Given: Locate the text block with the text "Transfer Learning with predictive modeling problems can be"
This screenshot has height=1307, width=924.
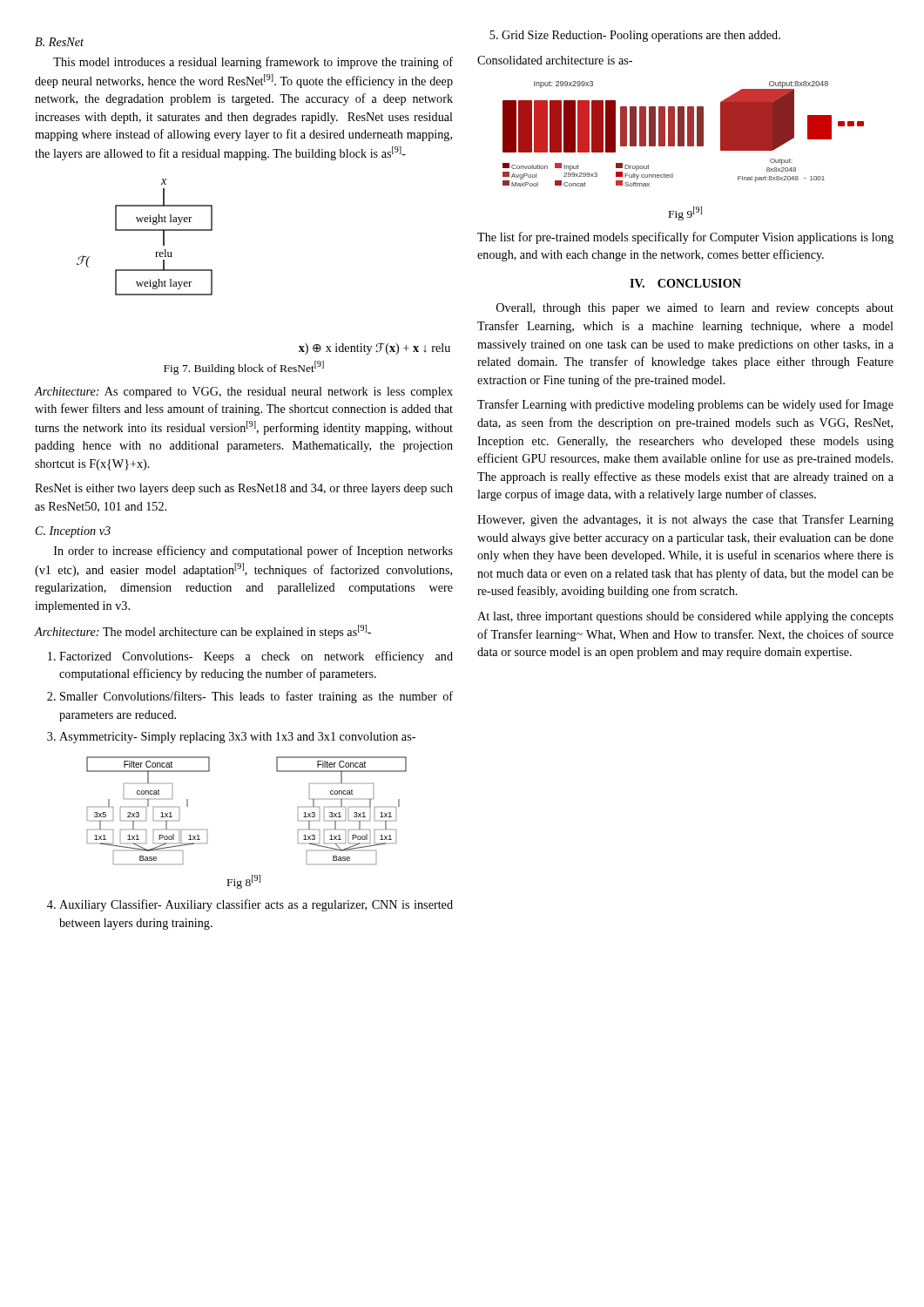Looking at the screenshot, I should click(x=685, y=450).
